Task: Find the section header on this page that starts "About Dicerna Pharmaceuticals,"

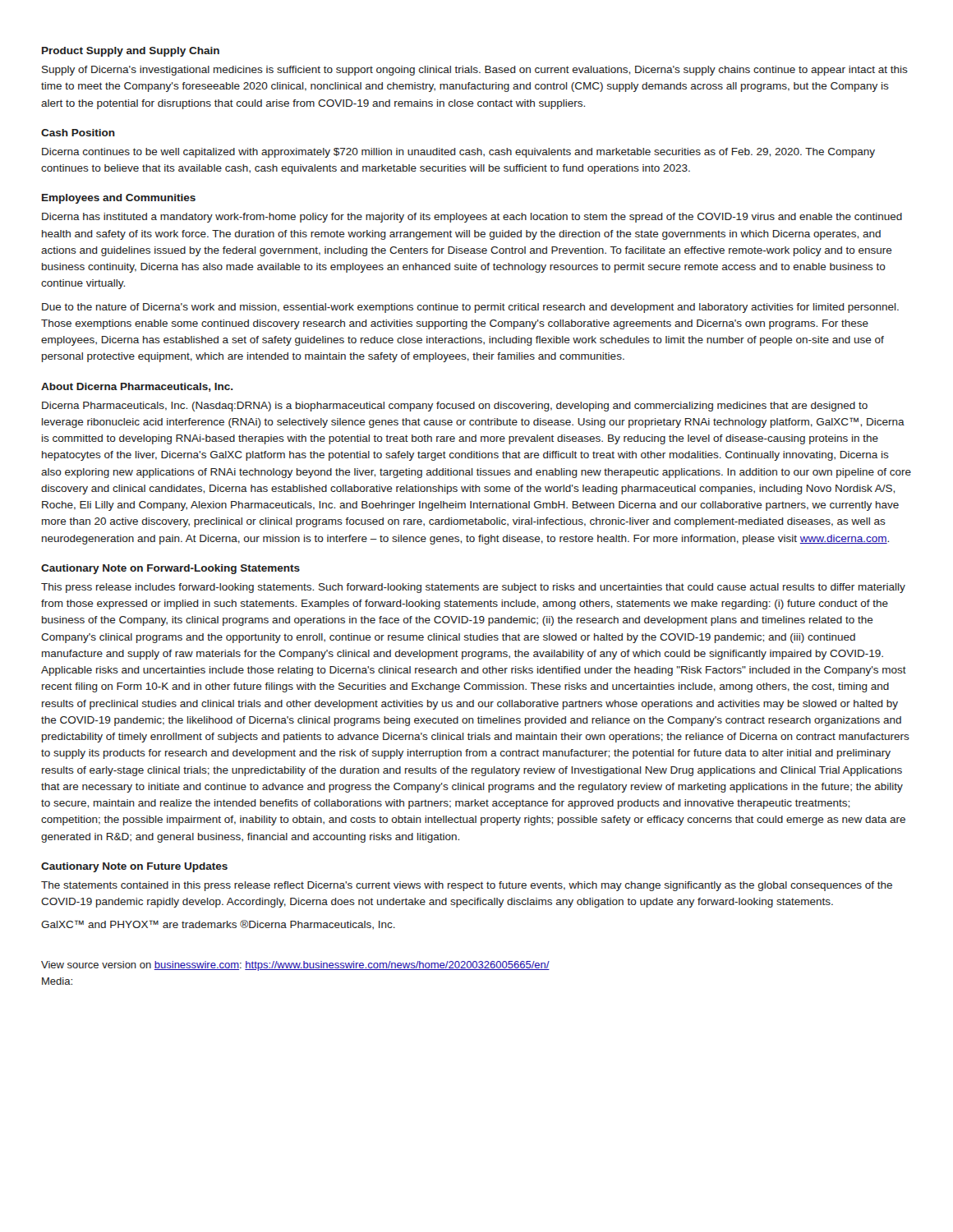Action: (137, 386)
